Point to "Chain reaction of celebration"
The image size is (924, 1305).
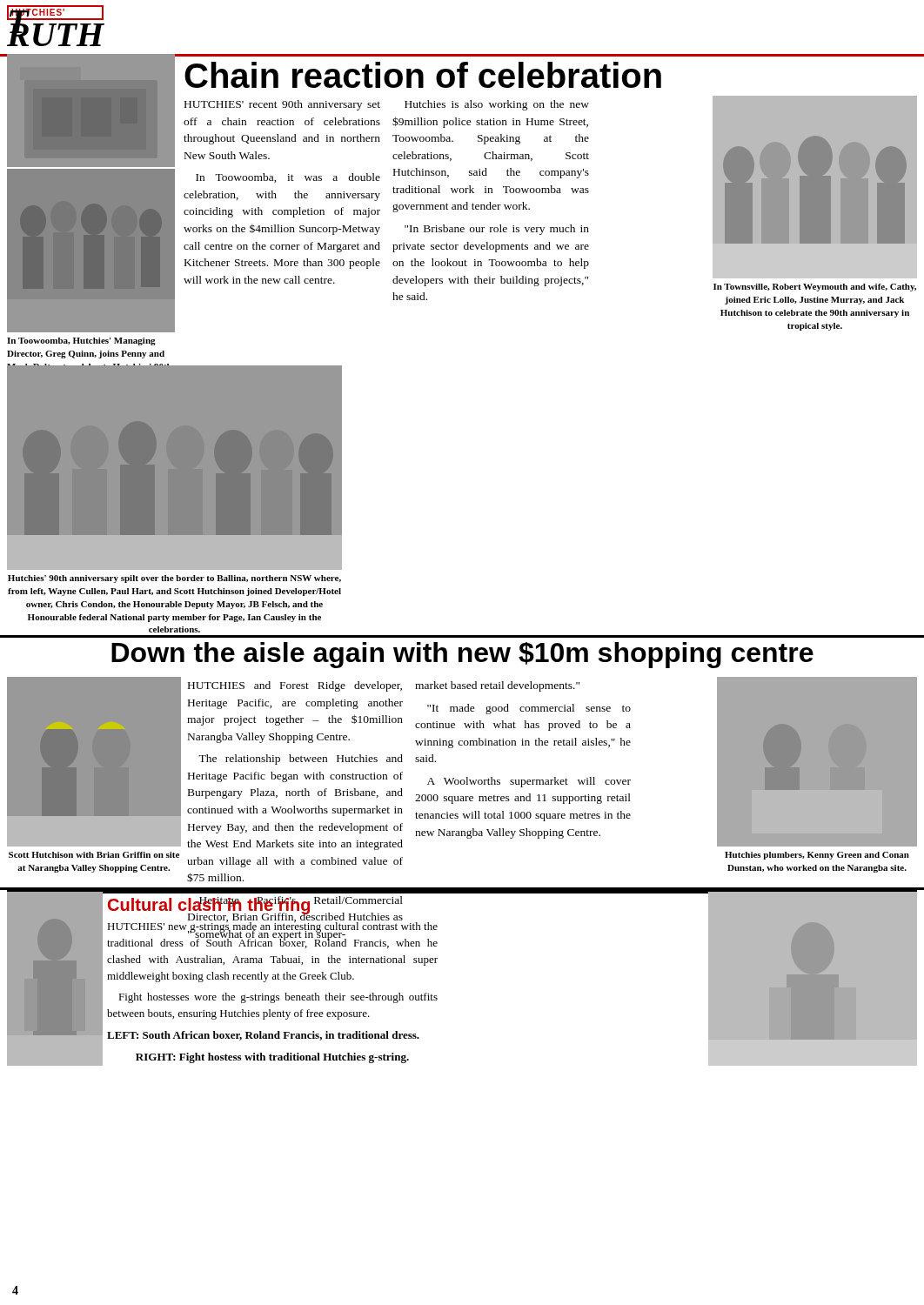pyautogui.click(x=423, y=75)
